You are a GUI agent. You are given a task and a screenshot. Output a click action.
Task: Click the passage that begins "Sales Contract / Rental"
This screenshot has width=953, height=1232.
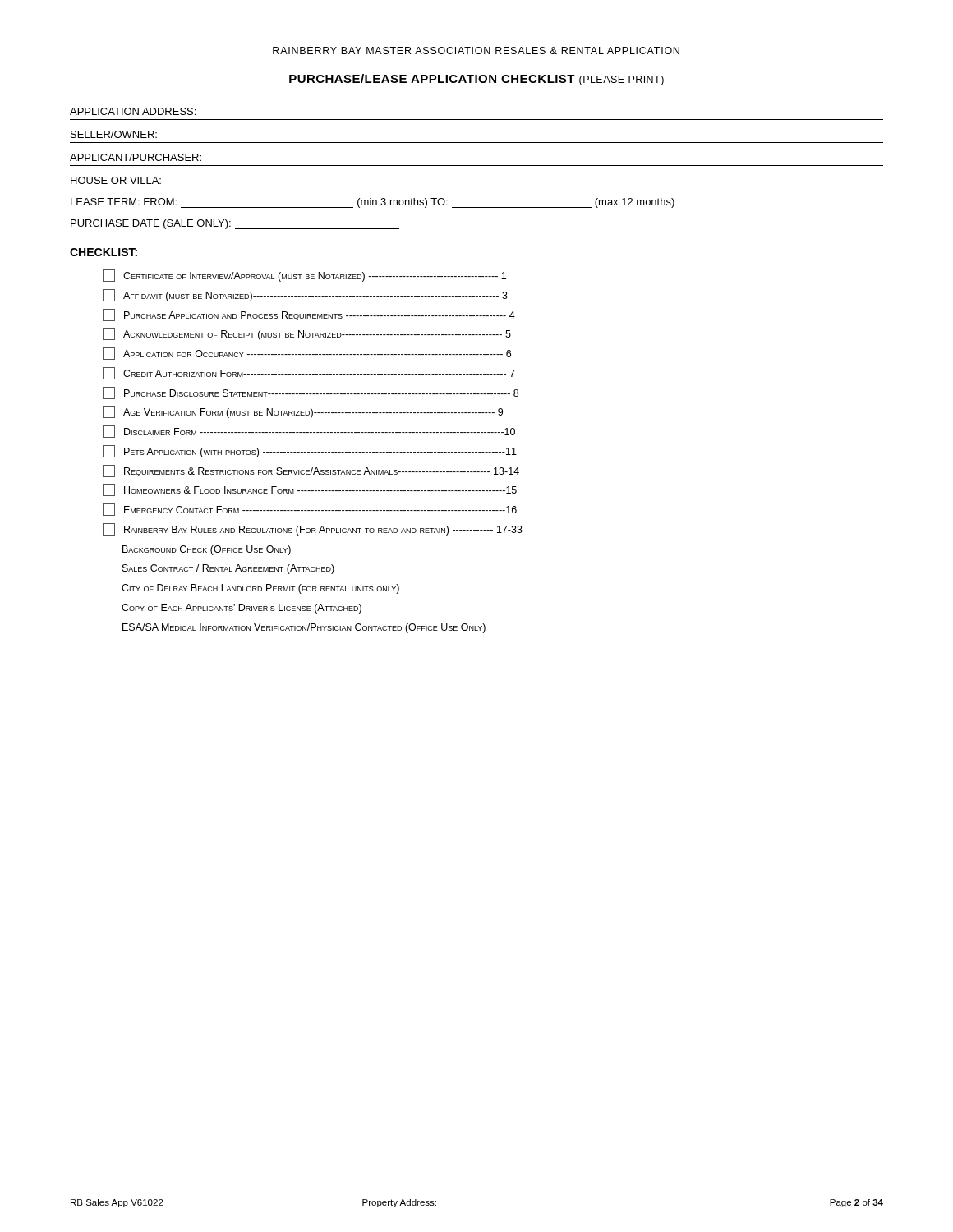(x=228, y=569)
